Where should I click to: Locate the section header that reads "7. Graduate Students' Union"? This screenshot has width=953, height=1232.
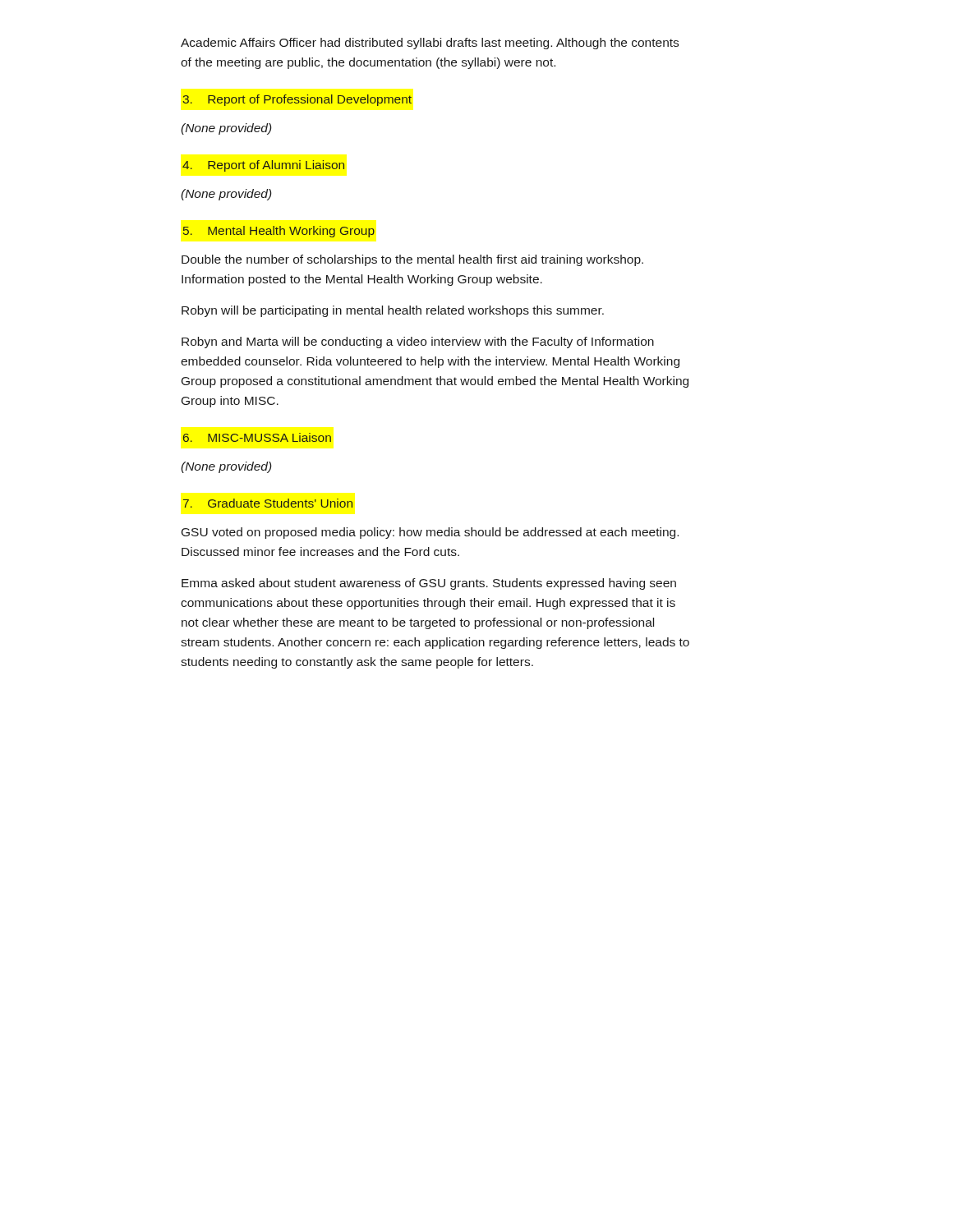coord(268,504)
